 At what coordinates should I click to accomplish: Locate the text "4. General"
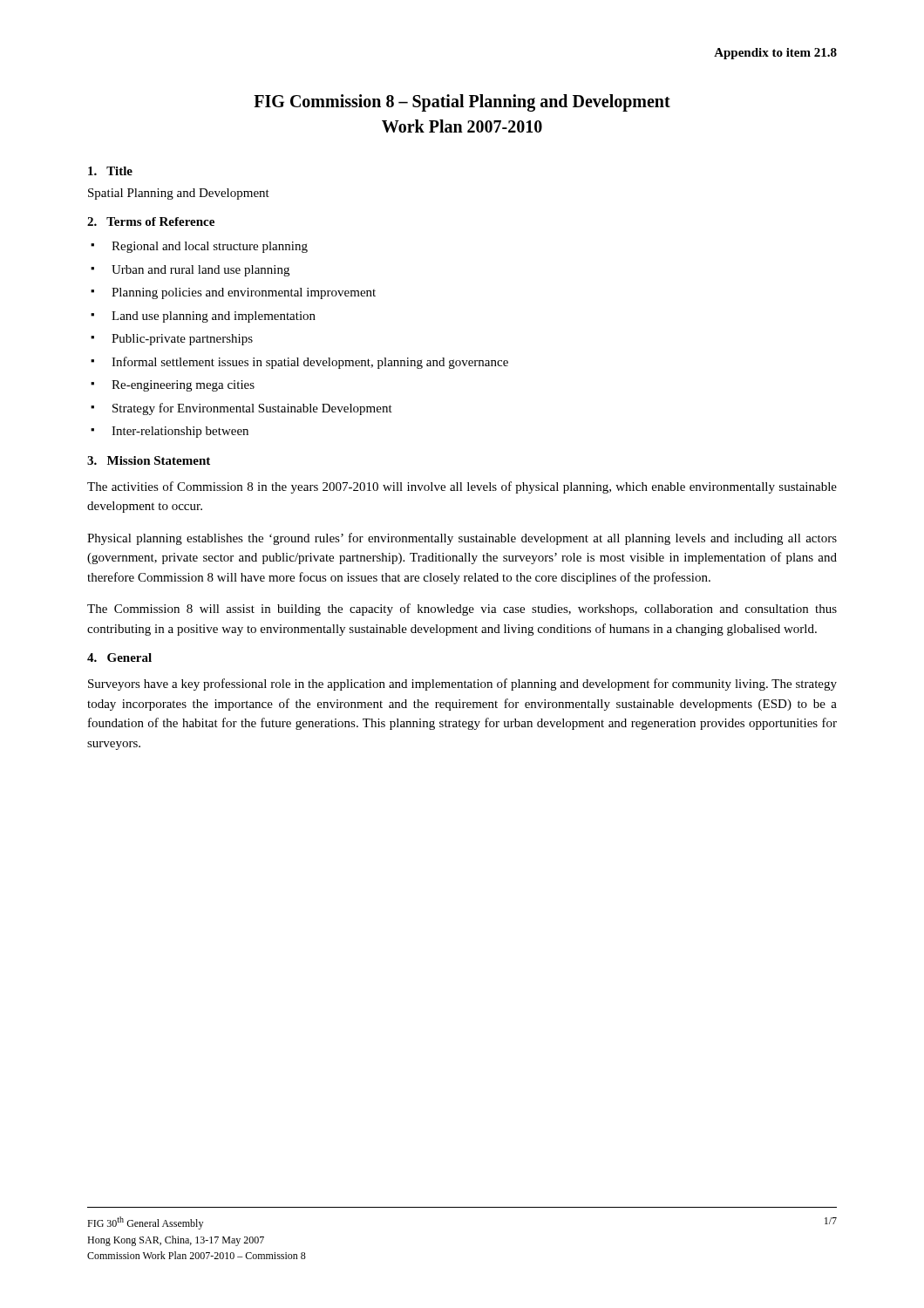pyautogui.click(x=119, y=657)
